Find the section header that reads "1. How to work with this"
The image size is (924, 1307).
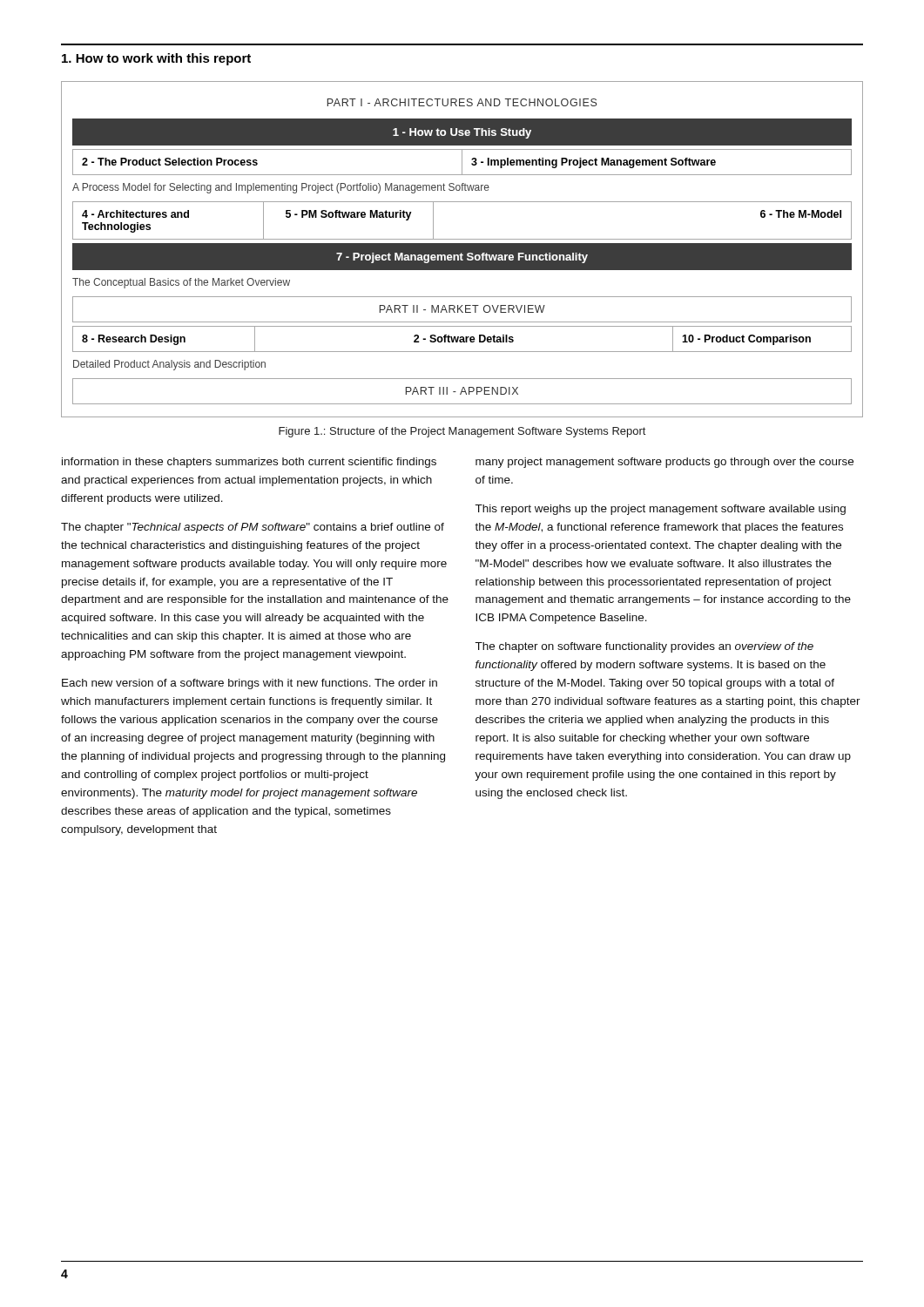click(x=156, y=58)
